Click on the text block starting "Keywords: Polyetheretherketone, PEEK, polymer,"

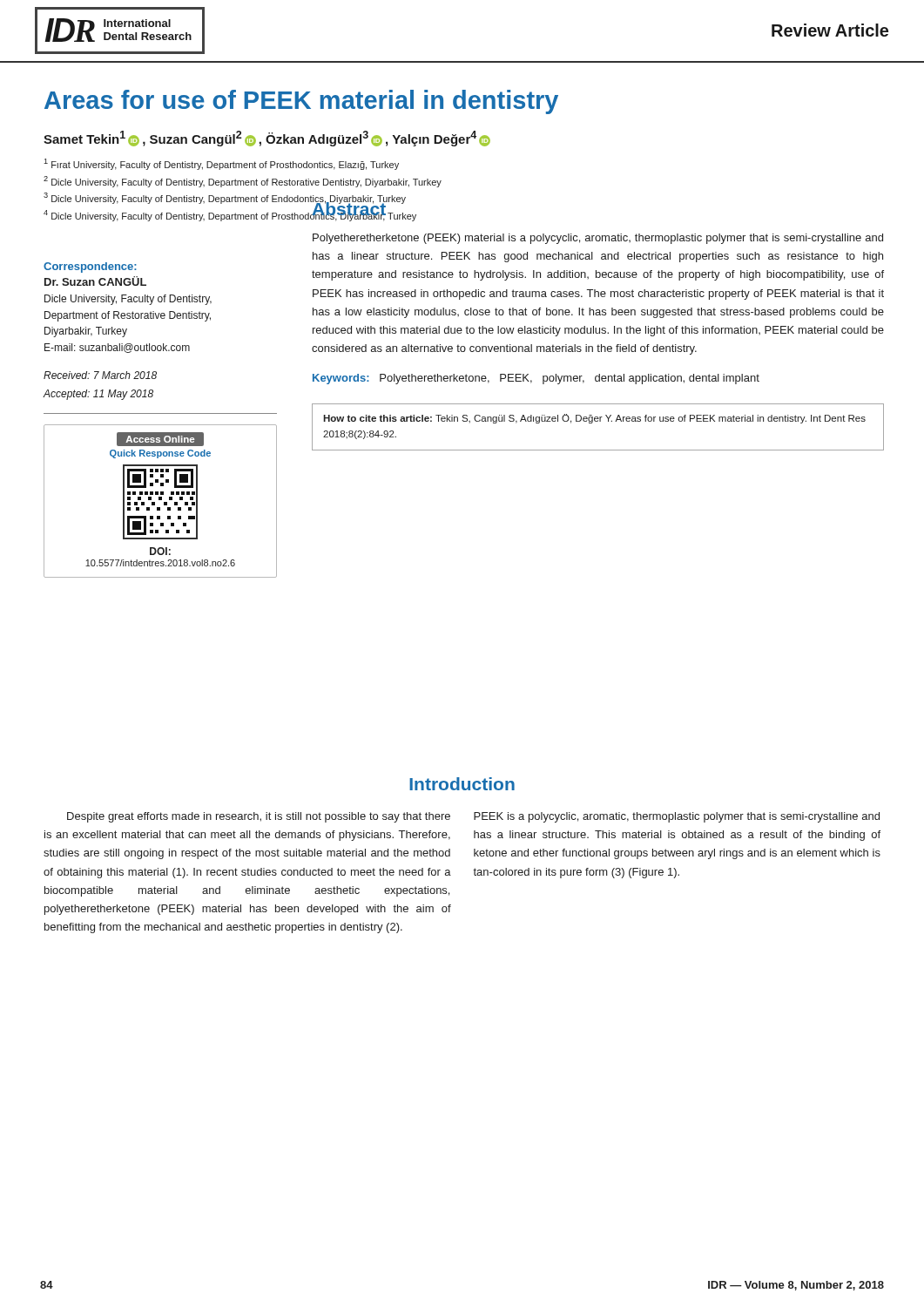point(536,378)
